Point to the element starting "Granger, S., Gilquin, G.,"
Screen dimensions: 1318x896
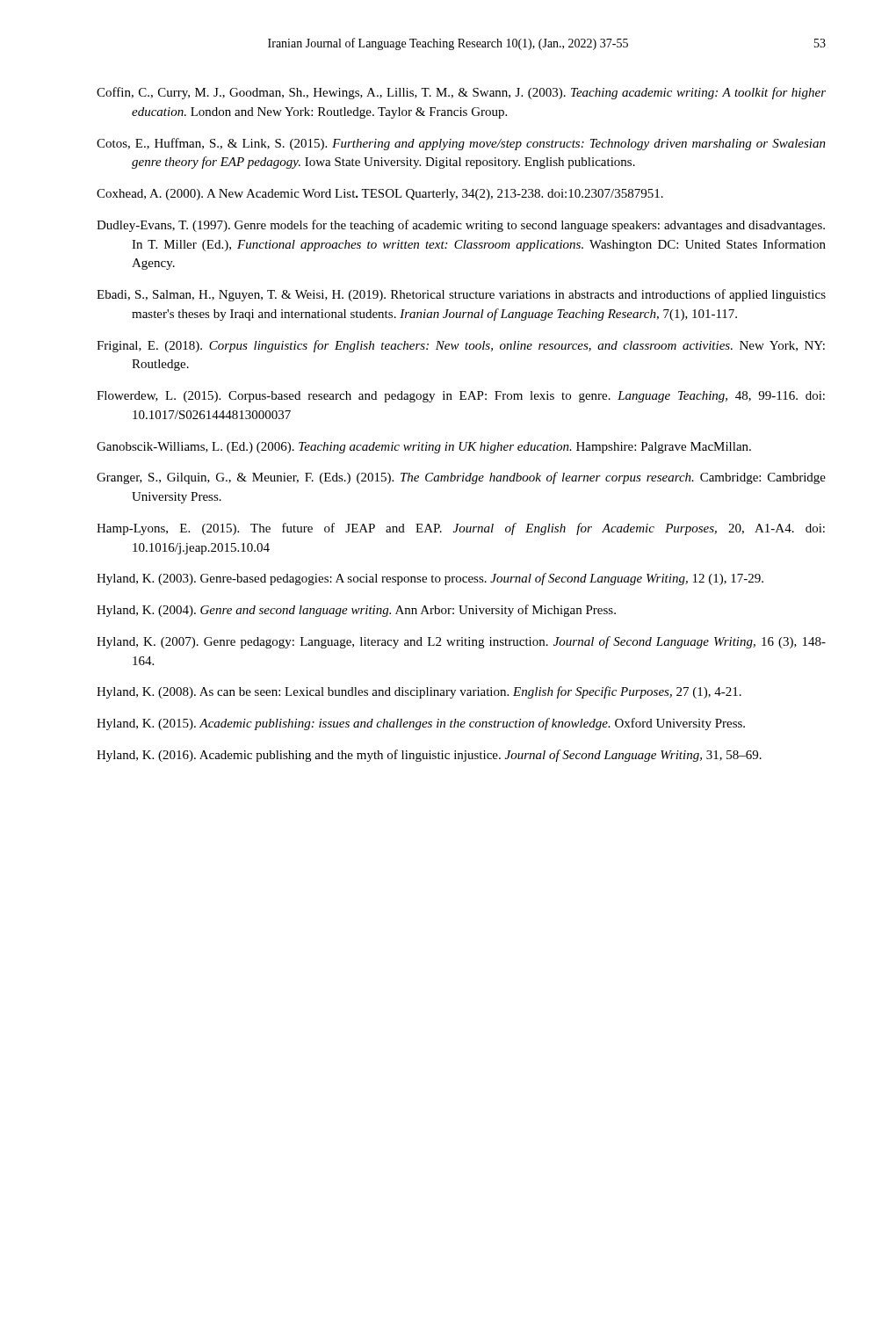(x=461, y=487)
